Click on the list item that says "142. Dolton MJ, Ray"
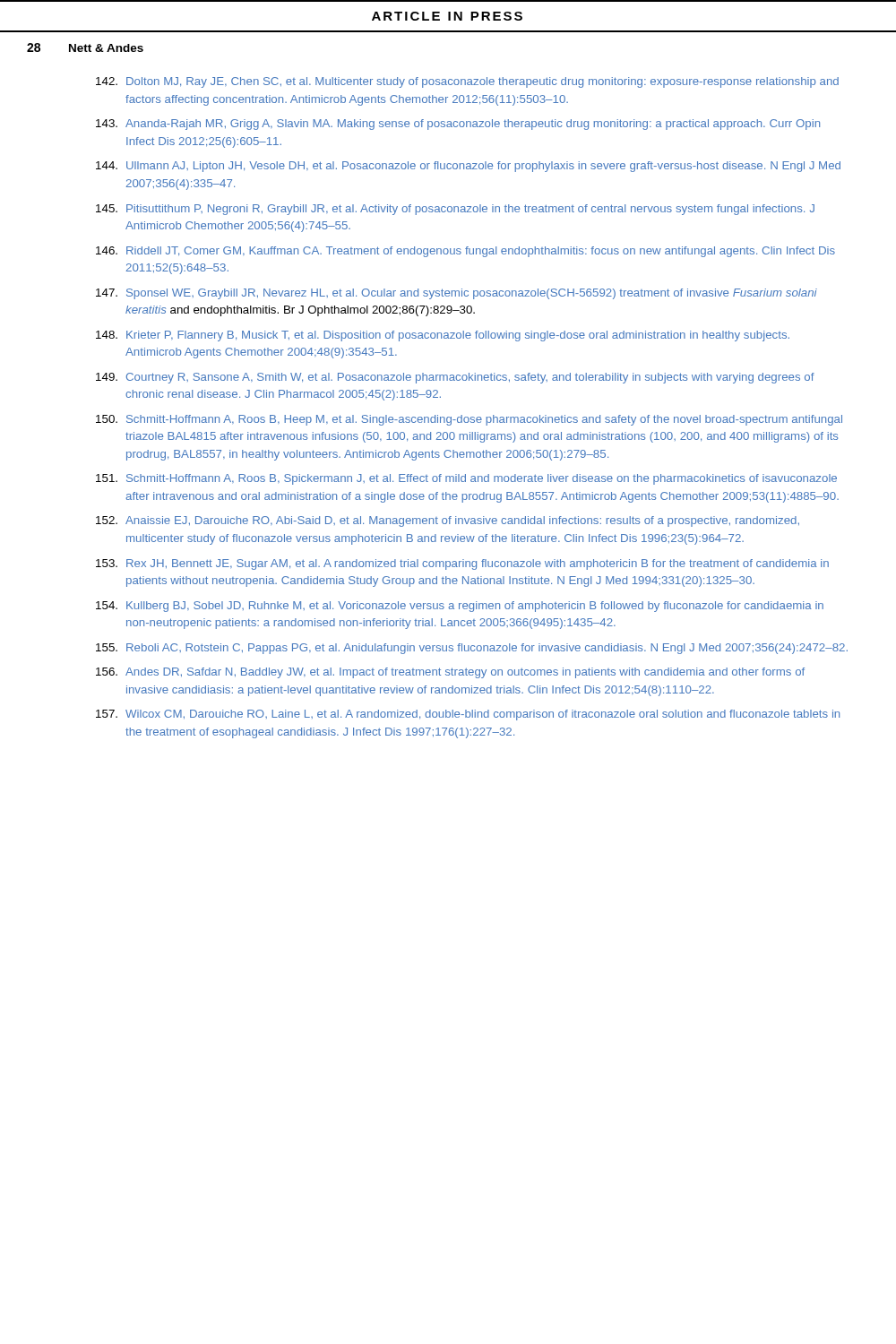Image resolution: width=896 pixels, height=1344 pixels. tap(465, 90)
